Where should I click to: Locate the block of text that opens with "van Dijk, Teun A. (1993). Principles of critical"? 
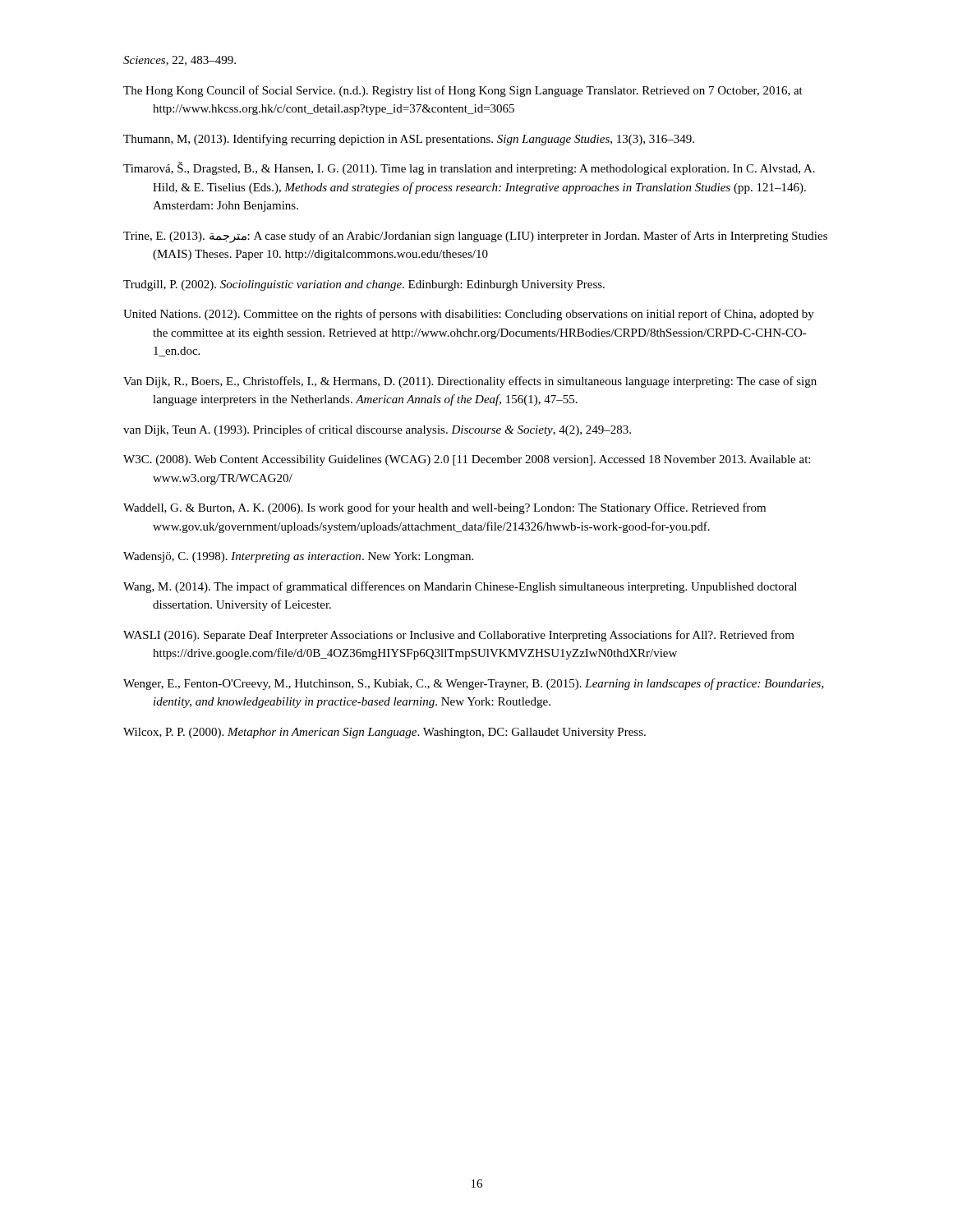(x=377, y=429)
